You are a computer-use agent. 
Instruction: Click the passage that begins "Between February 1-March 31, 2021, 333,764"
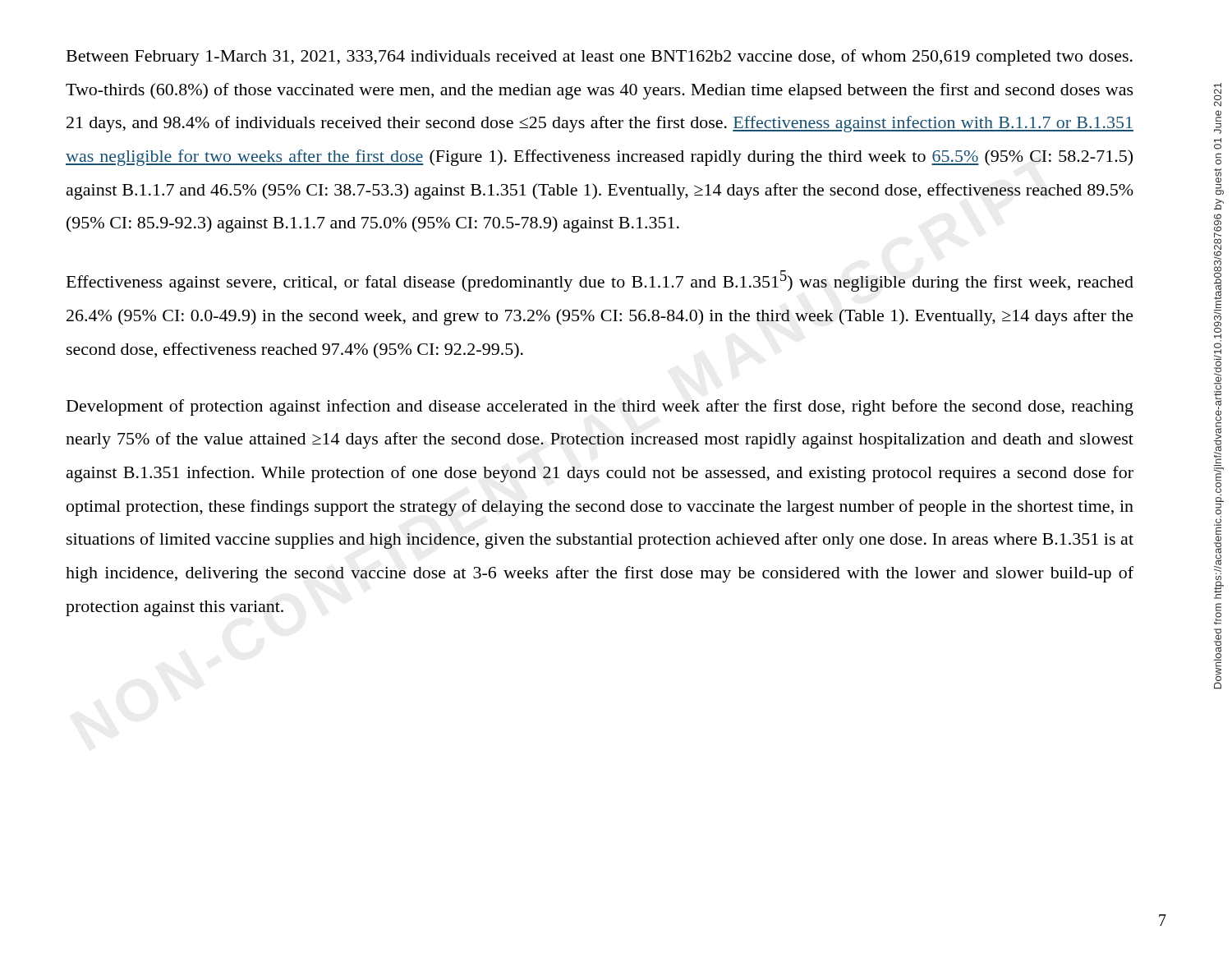[600, 139]
